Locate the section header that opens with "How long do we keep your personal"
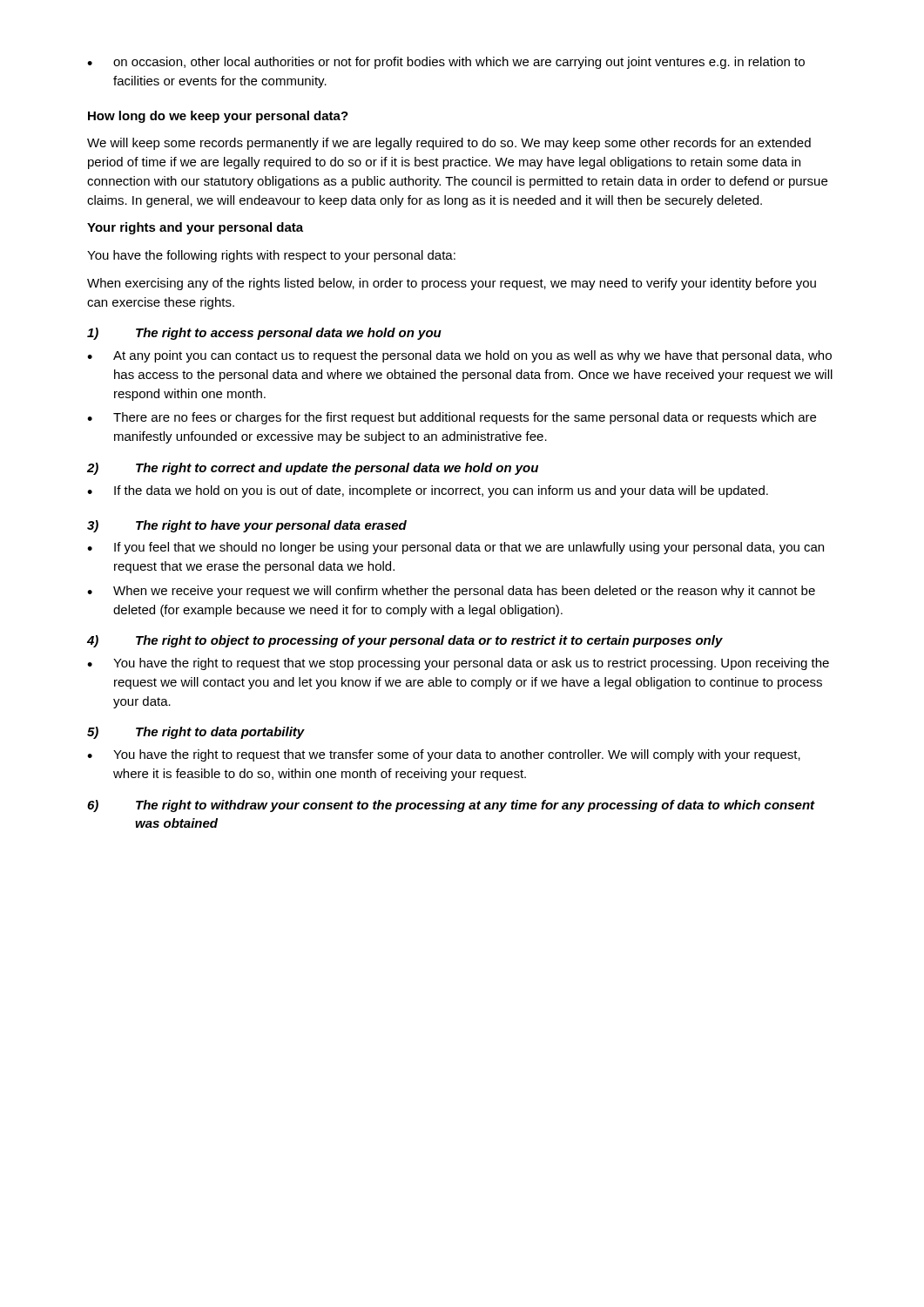 [218, 115]
